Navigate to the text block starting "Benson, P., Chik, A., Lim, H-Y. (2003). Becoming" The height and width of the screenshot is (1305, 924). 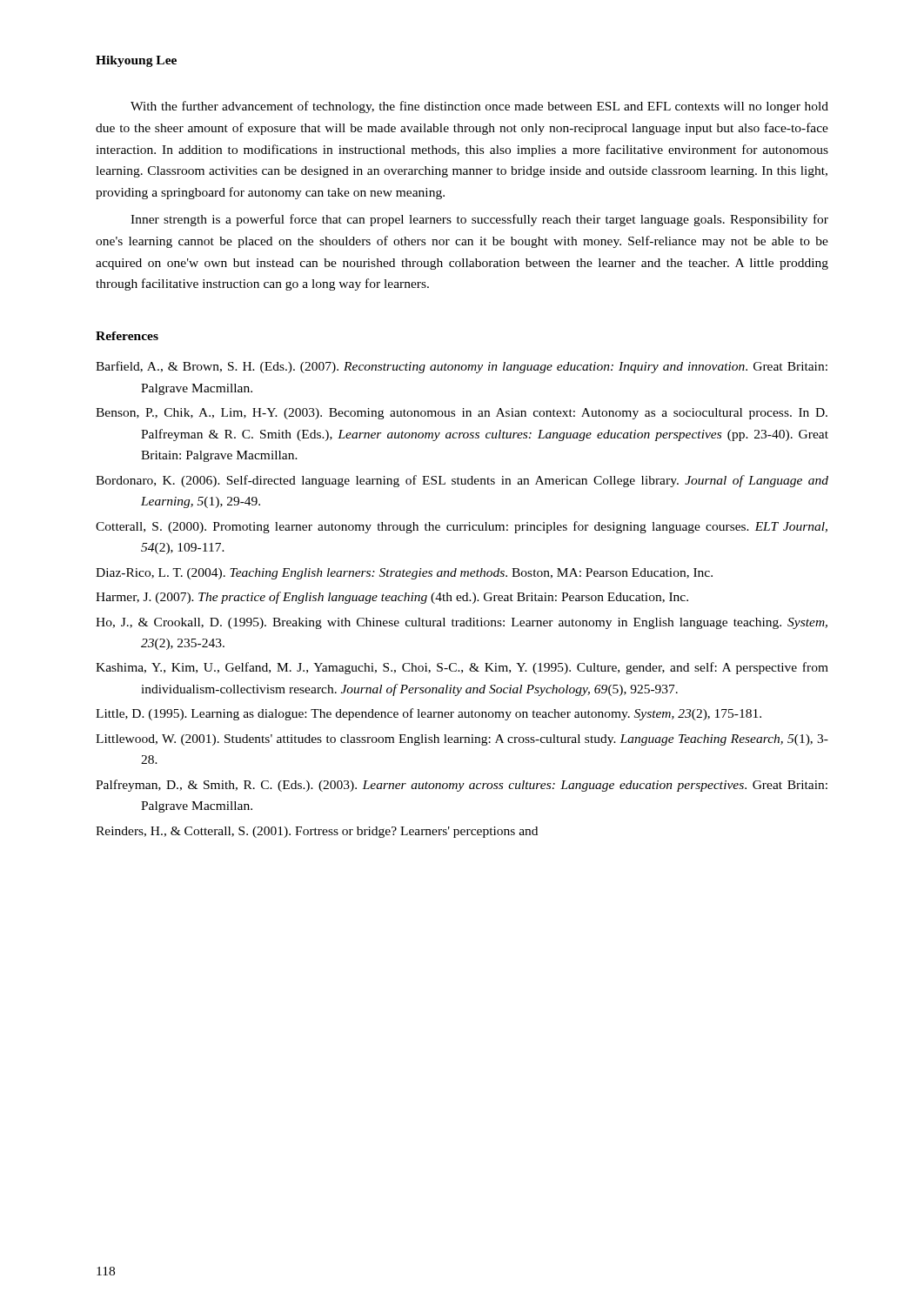coord(462,433)
